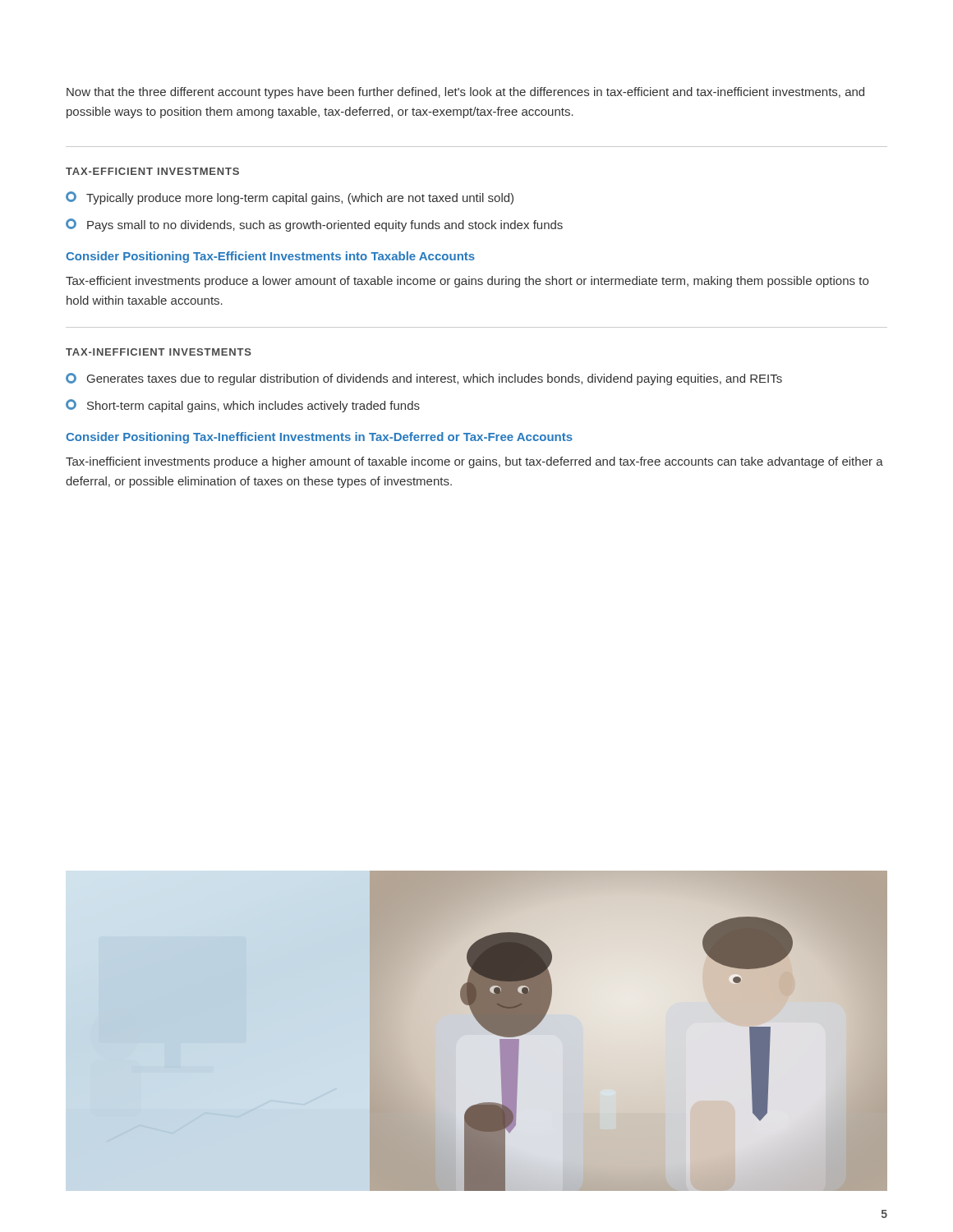The height and width of the screenshot is (1232, 953).
Task: Select the text starting "Tax-efficient investments produce a"
Action: pos(467,290)
